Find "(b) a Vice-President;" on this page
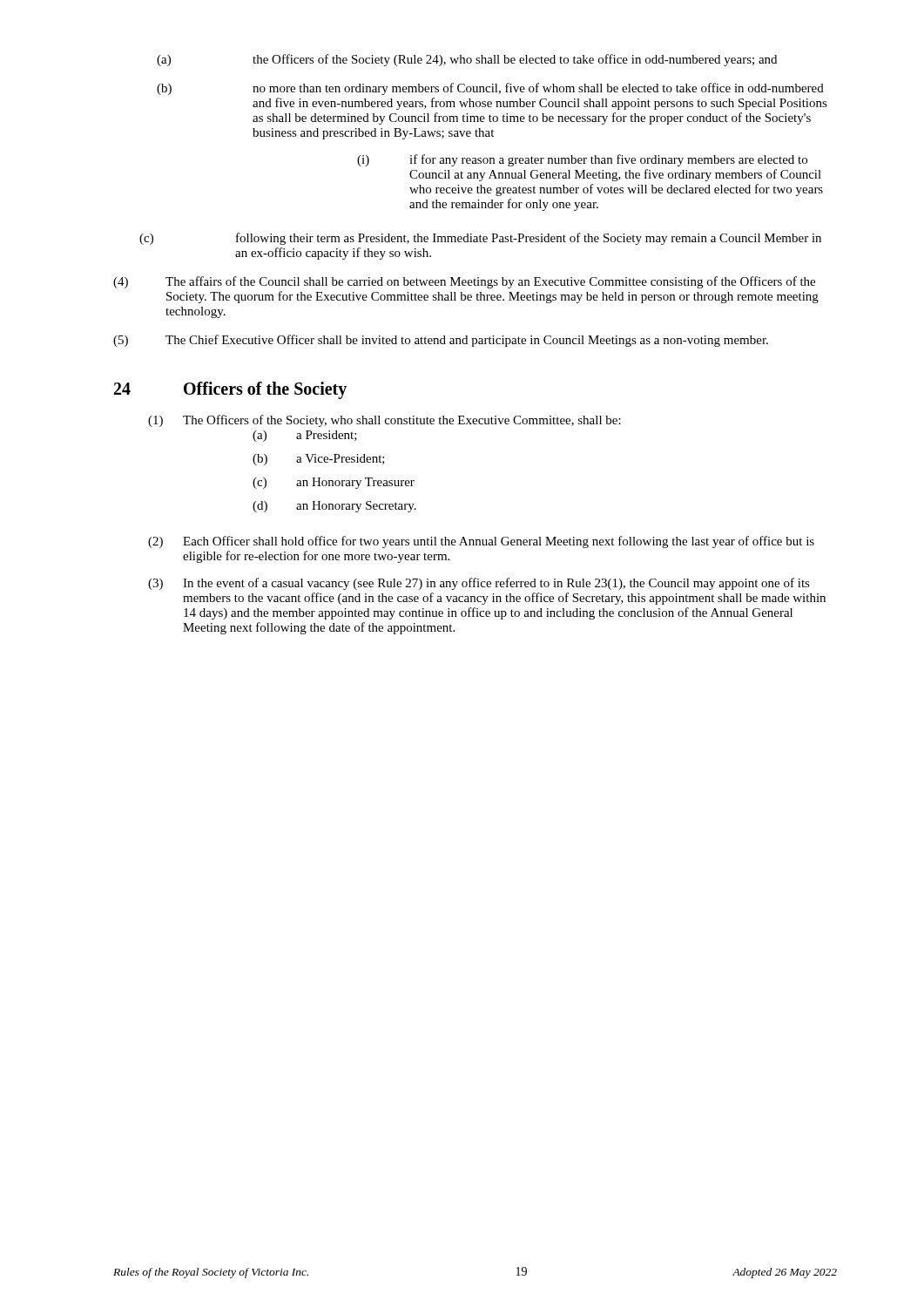The image size is (924, 1307). pyautogui.click(x=319, y=460)
